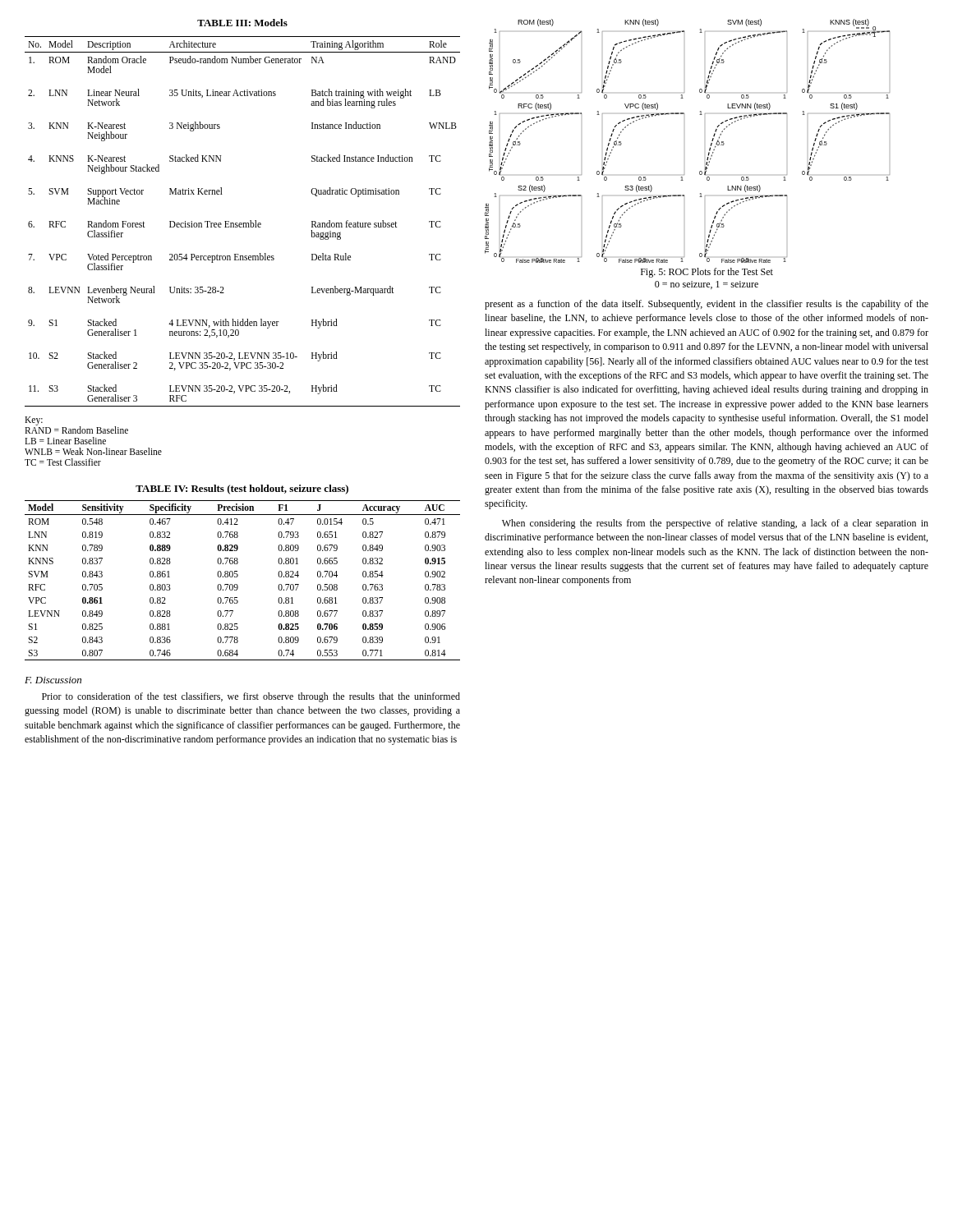Locate the block of text that opens with "present as a function"

click(707, 404)
